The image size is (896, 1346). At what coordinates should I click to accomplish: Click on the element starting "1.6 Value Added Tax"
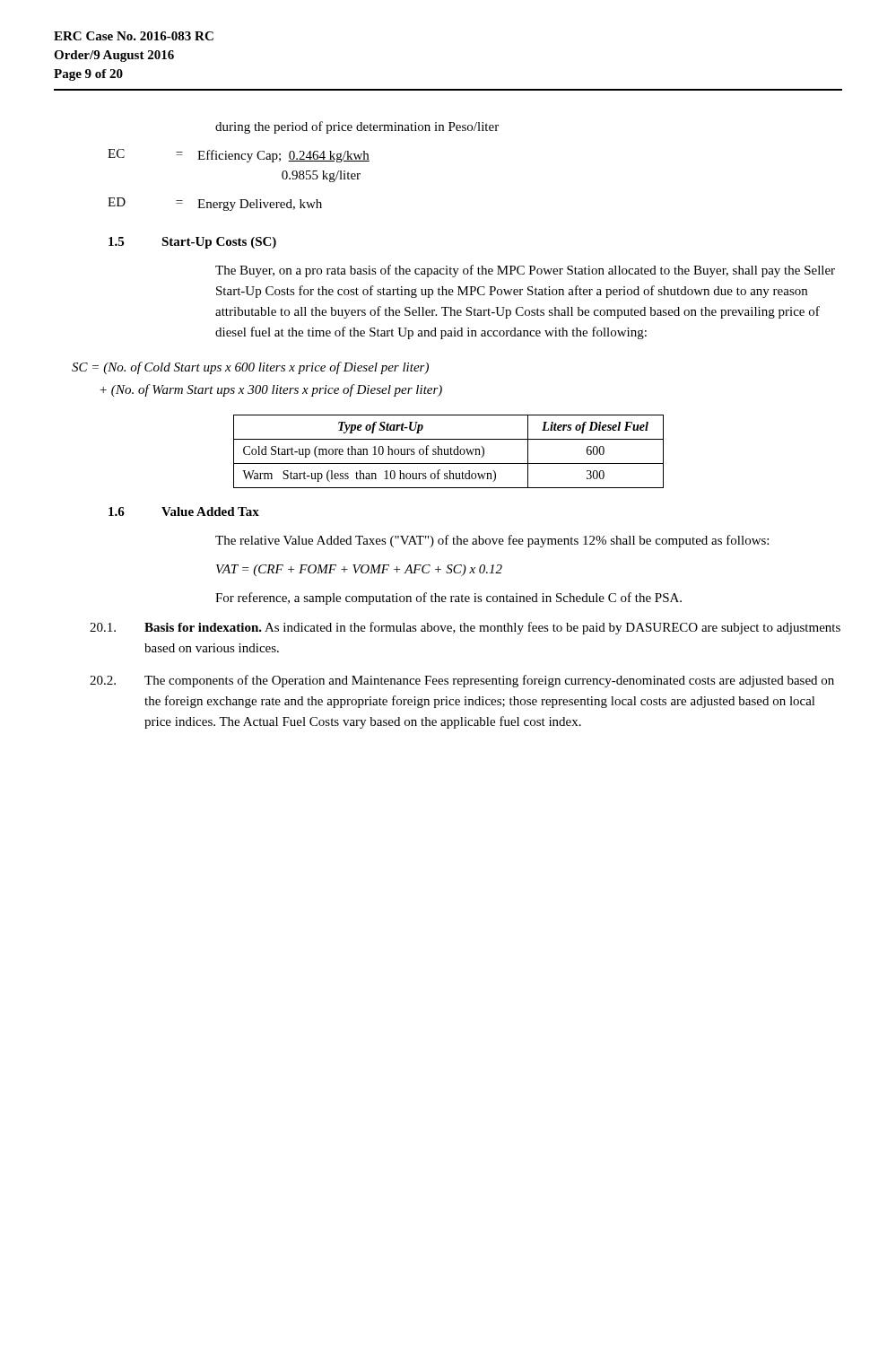(183, 511)
